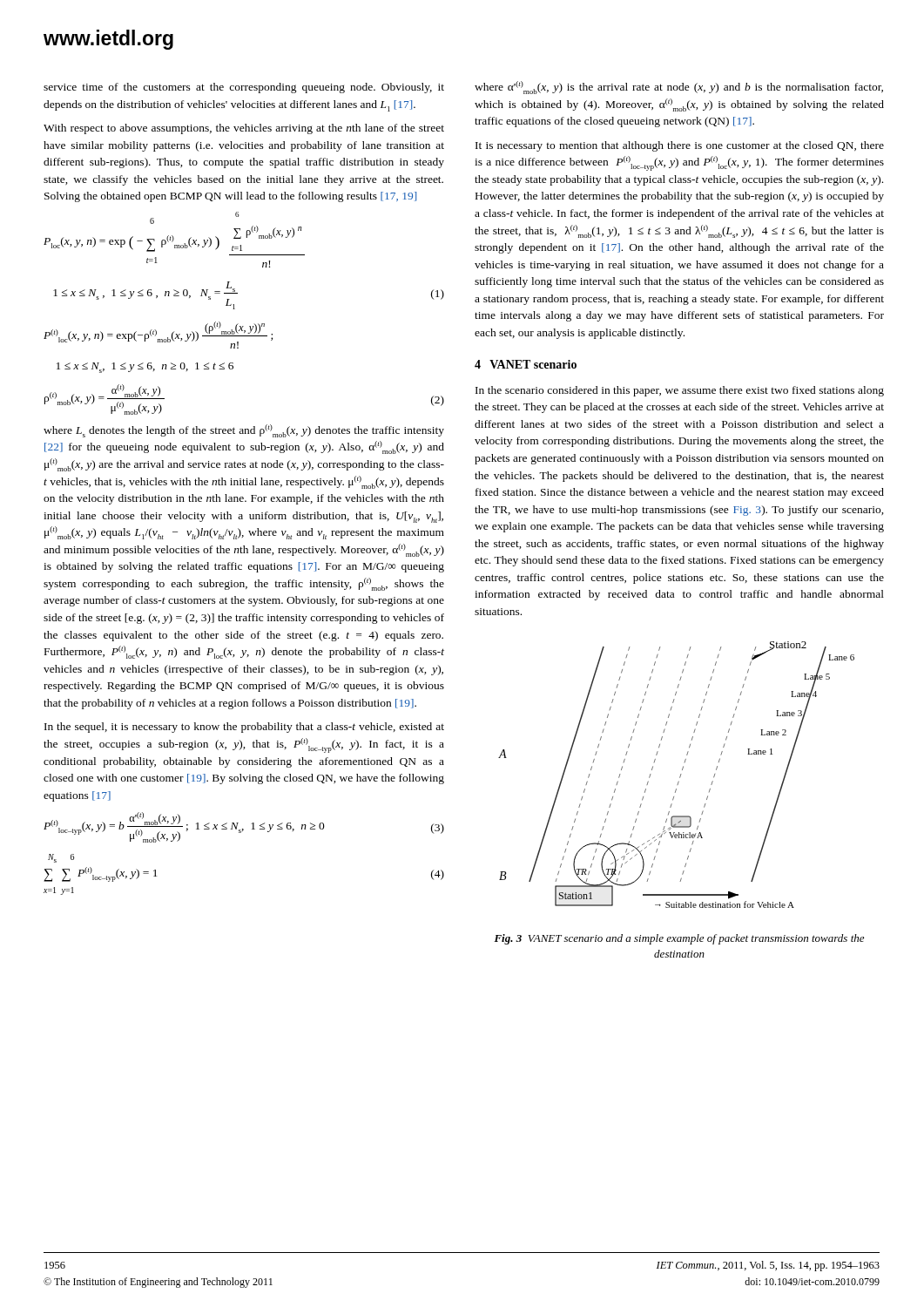Locate the formula containing "Ploc(x, y, n) = exp ( −"

coord(244,261)
